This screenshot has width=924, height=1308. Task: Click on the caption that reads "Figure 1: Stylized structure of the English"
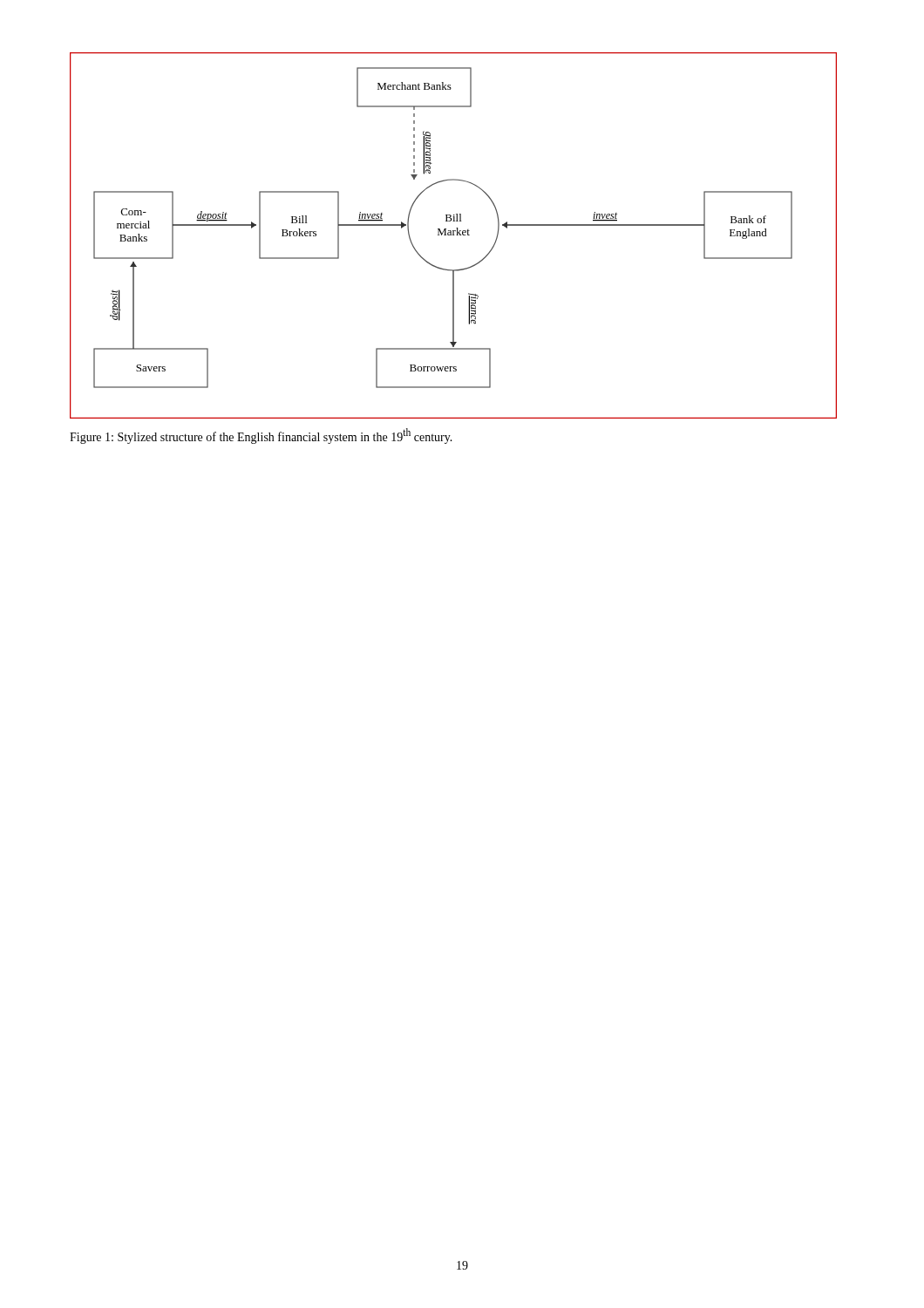(261, 435)
